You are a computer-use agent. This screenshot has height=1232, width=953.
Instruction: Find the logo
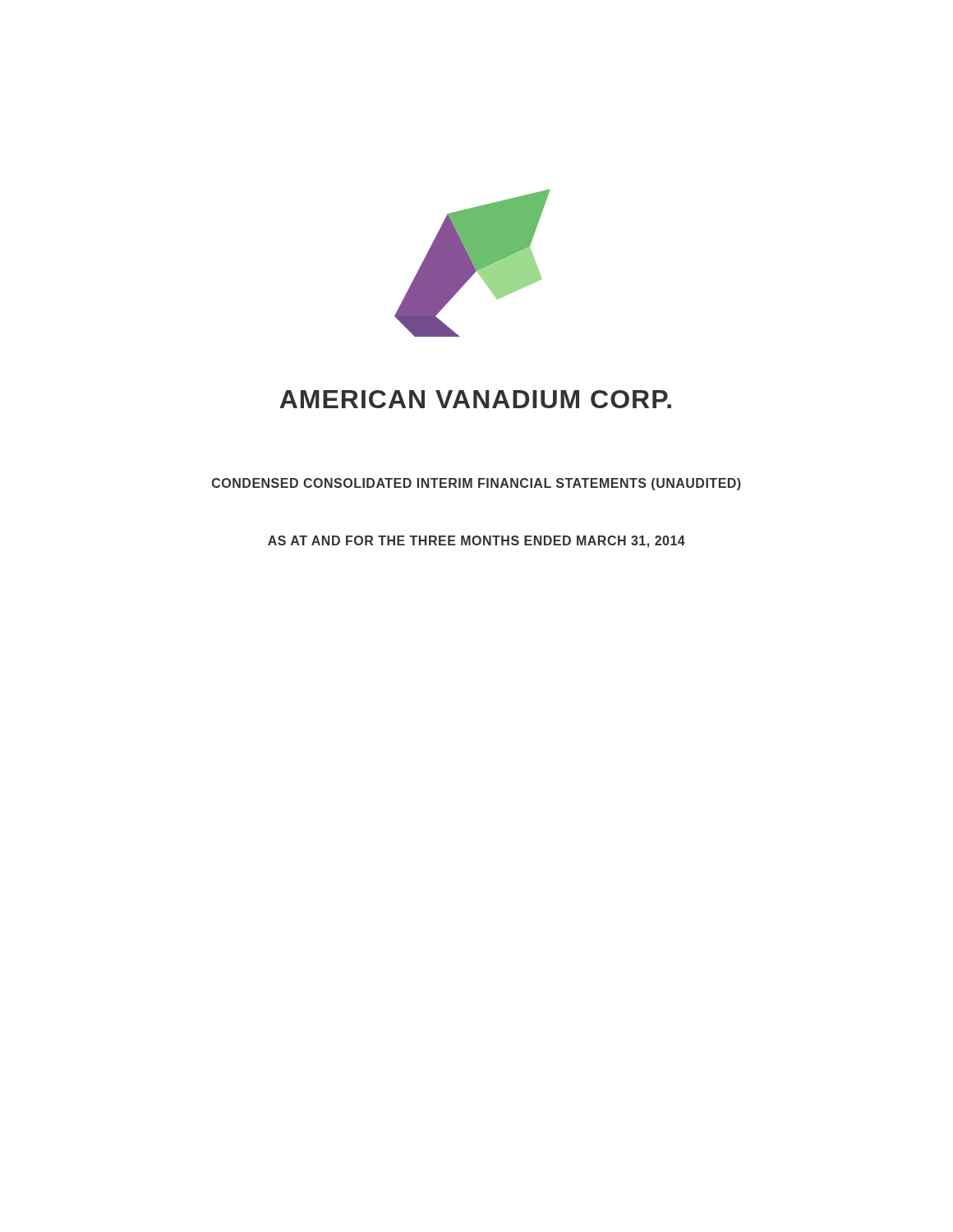[x=476, y=255]
